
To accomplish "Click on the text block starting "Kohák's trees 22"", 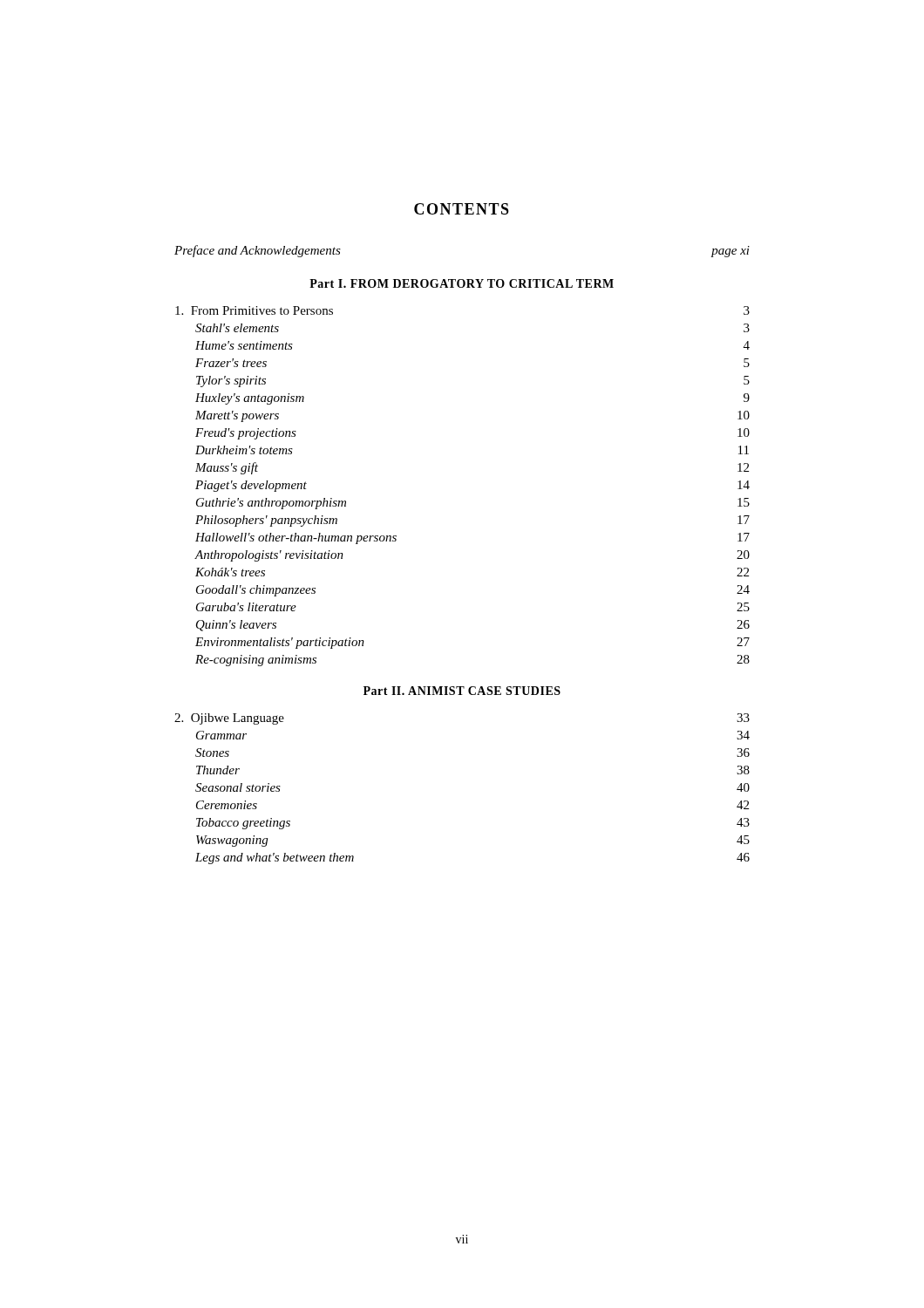I will [x=227, y=572].
